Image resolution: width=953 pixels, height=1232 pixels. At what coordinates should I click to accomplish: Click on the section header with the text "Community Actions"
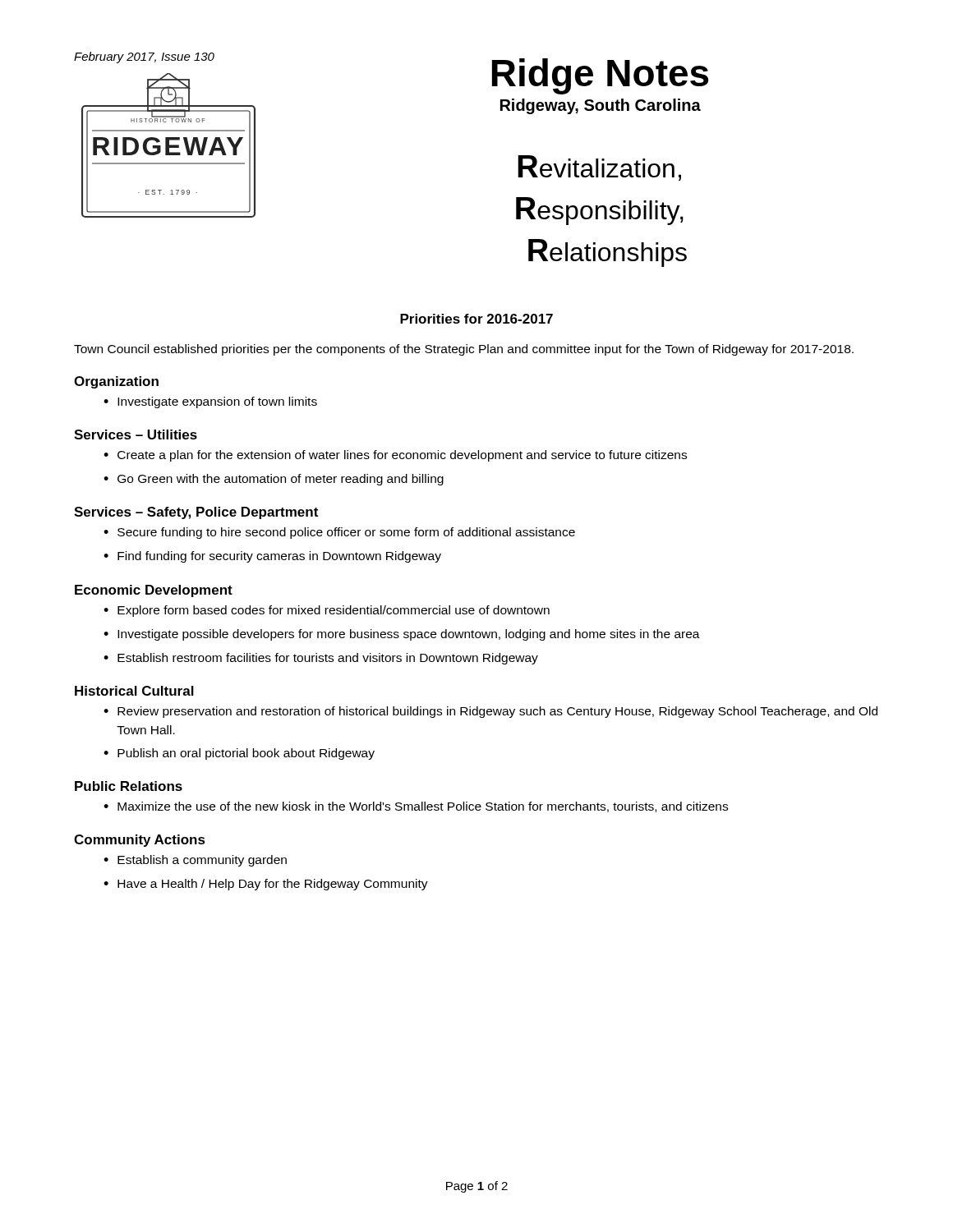pyautogui.click(x=140, y=840)
